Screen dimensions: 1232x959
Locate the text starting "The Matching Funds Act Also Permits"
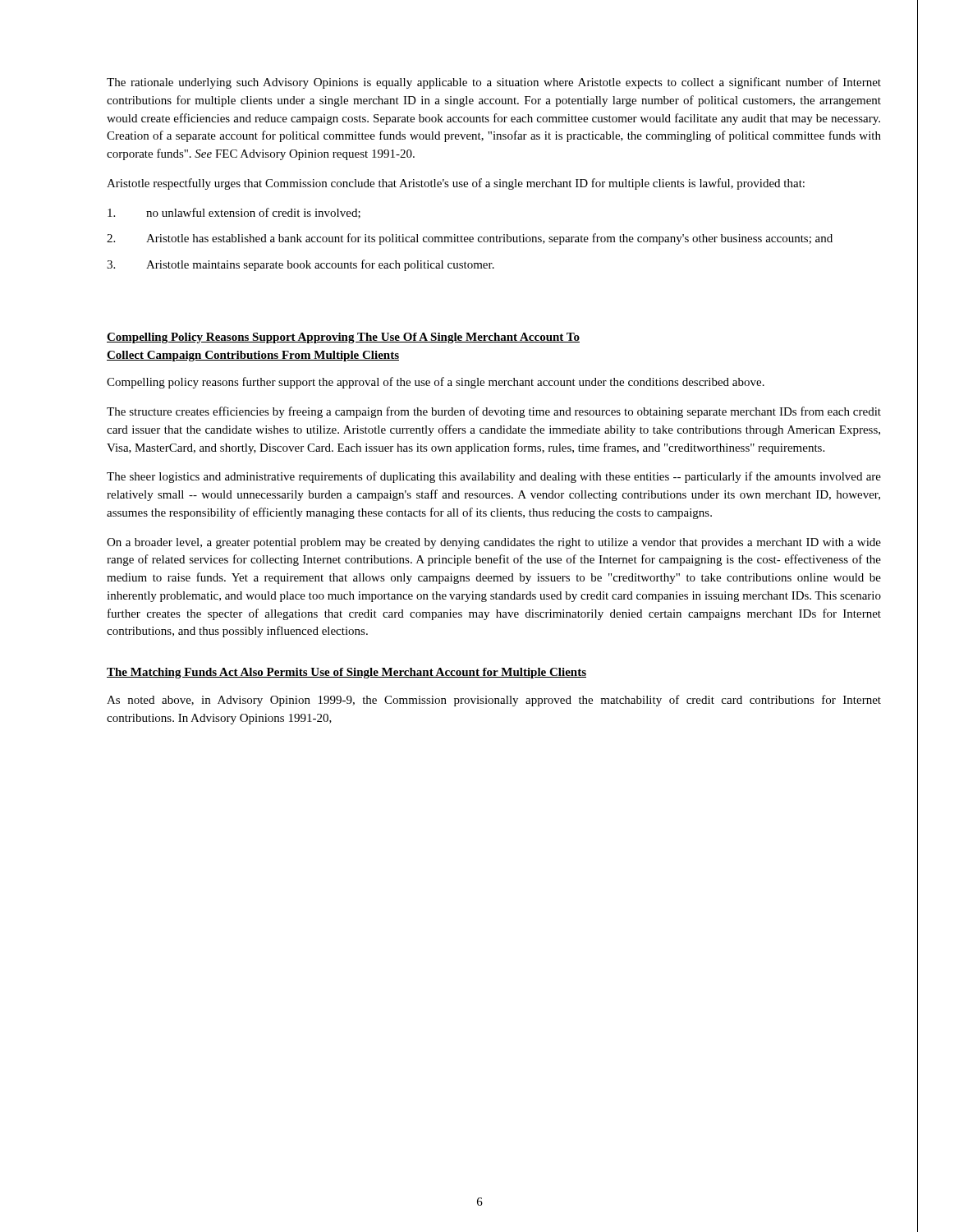pos(346,672)
